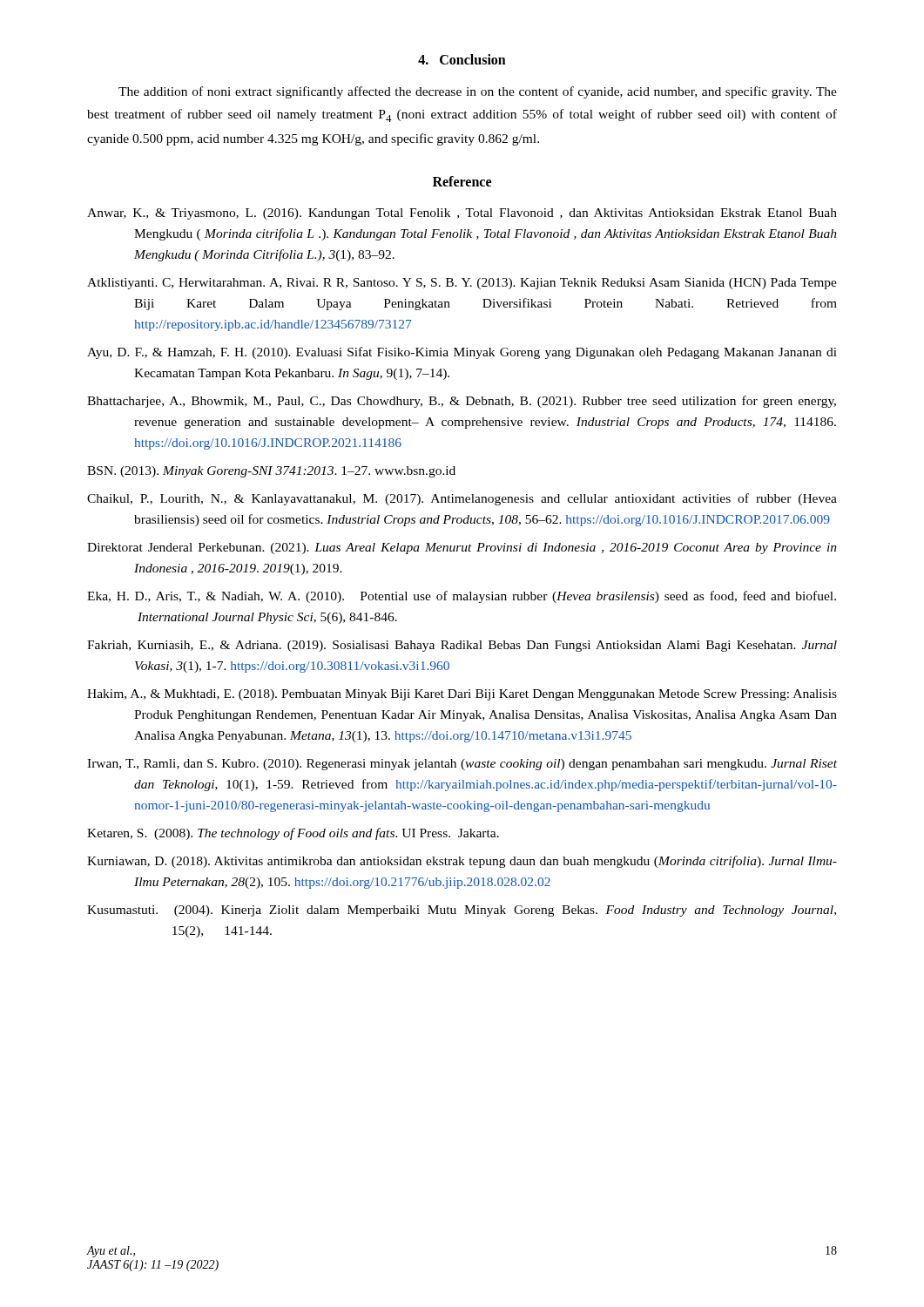Find the list item that reads "Chaikul, P., Lourith, N., & Kanlayavattanakul, M."
Screen dimensions: 1307x924
pos(462,508)
